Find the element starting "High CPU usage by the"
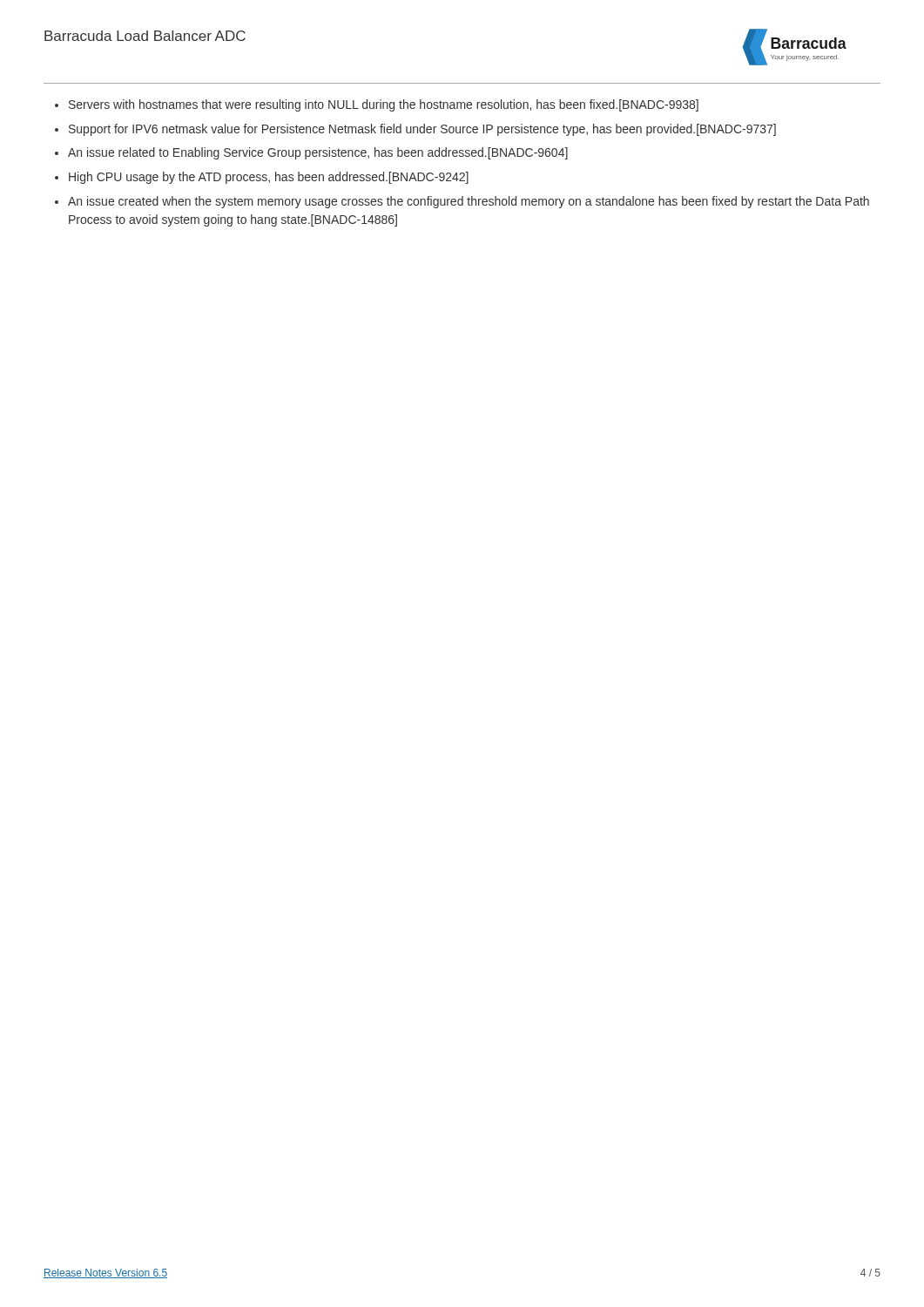Screen dimensions: 1307x924 (x=268, y=177)
